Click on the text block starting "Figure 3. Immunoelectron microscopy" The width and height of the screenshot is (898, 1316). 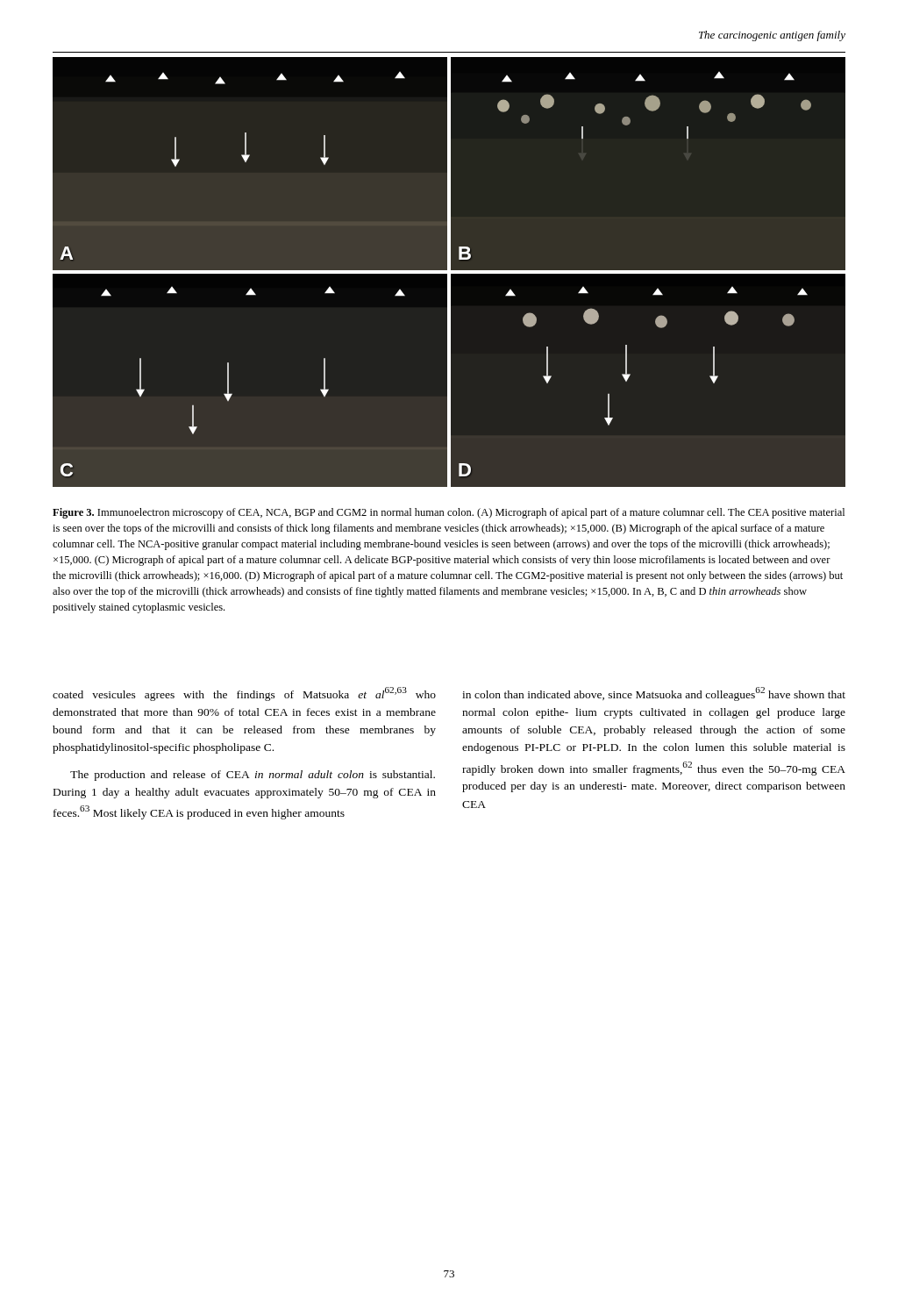point(449,560)
